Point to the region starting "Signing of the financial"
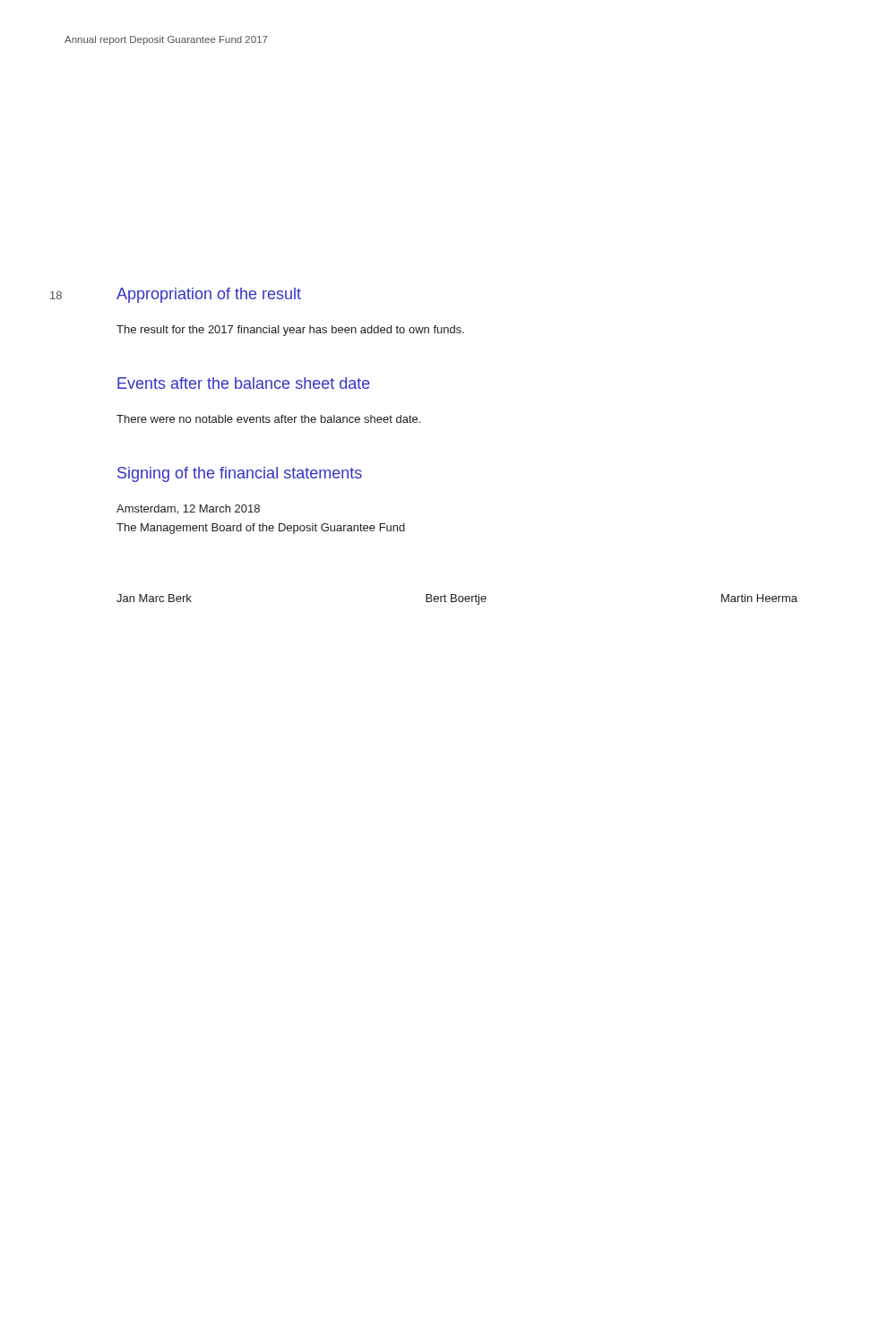Viewport: 896px width, 1344px height. 239,473
